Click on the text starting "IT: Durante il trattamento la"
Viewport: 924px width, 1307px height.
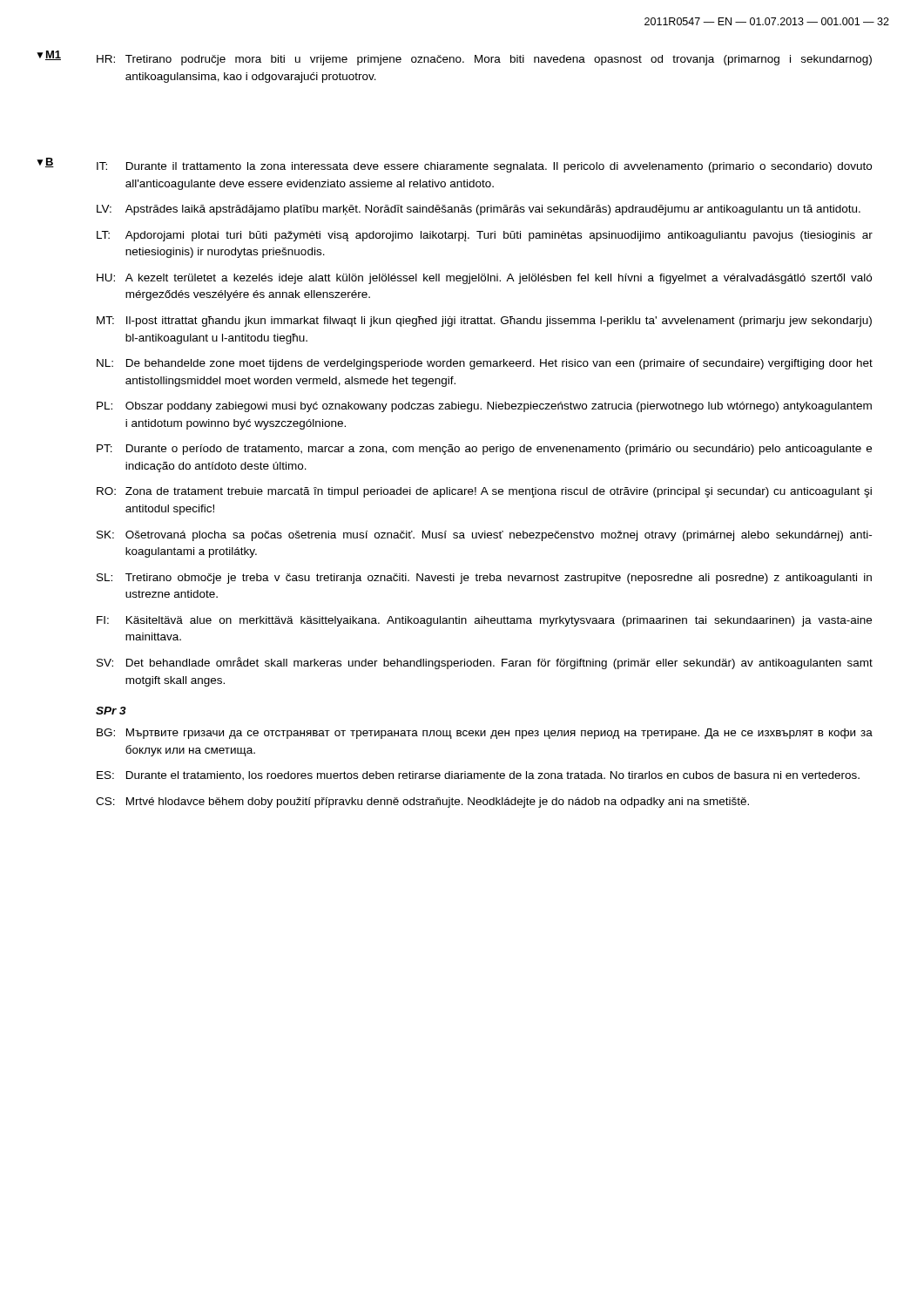point(484,175)
